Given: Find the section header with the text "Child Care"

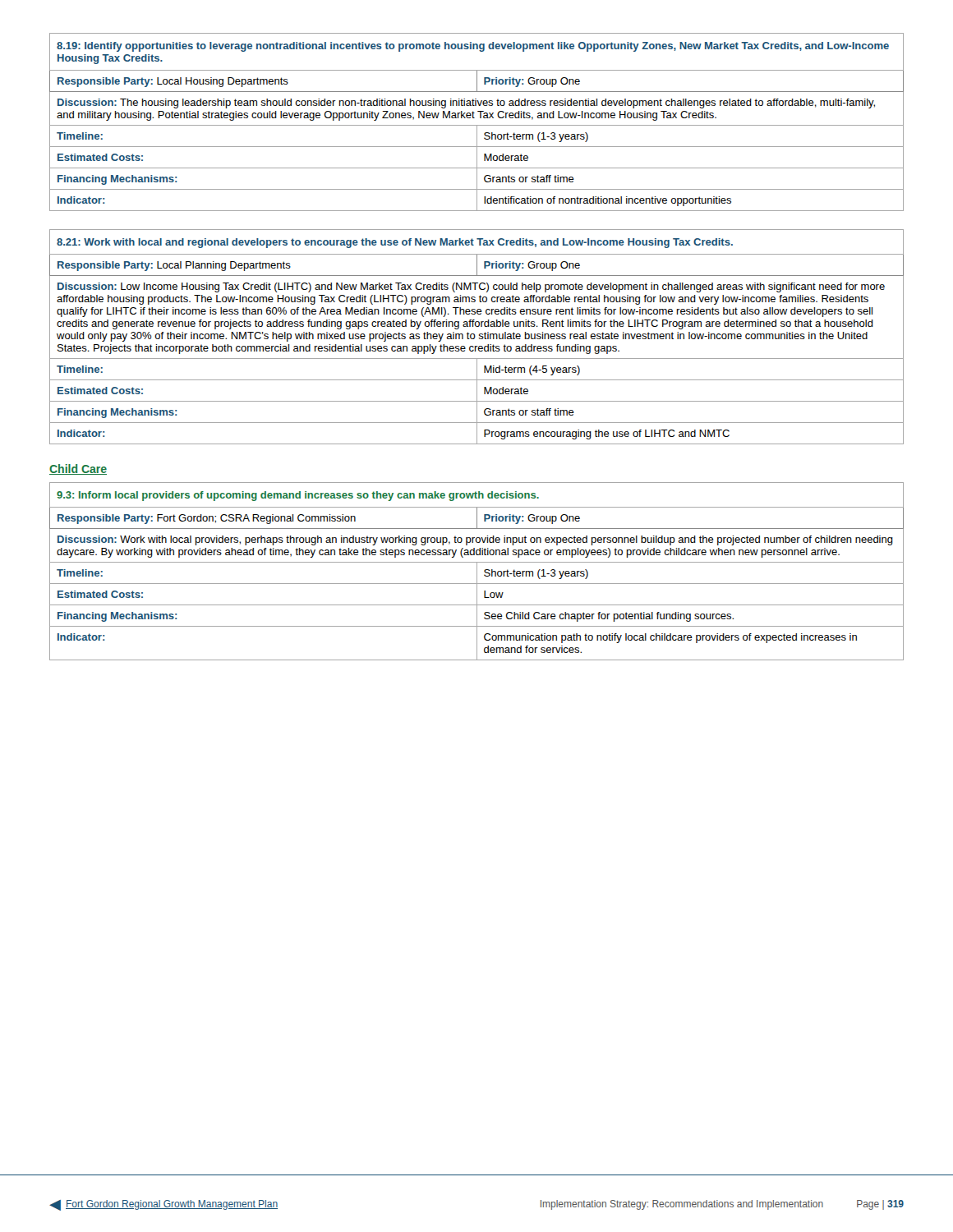Looking at the screenshot, I should [78, 469].
